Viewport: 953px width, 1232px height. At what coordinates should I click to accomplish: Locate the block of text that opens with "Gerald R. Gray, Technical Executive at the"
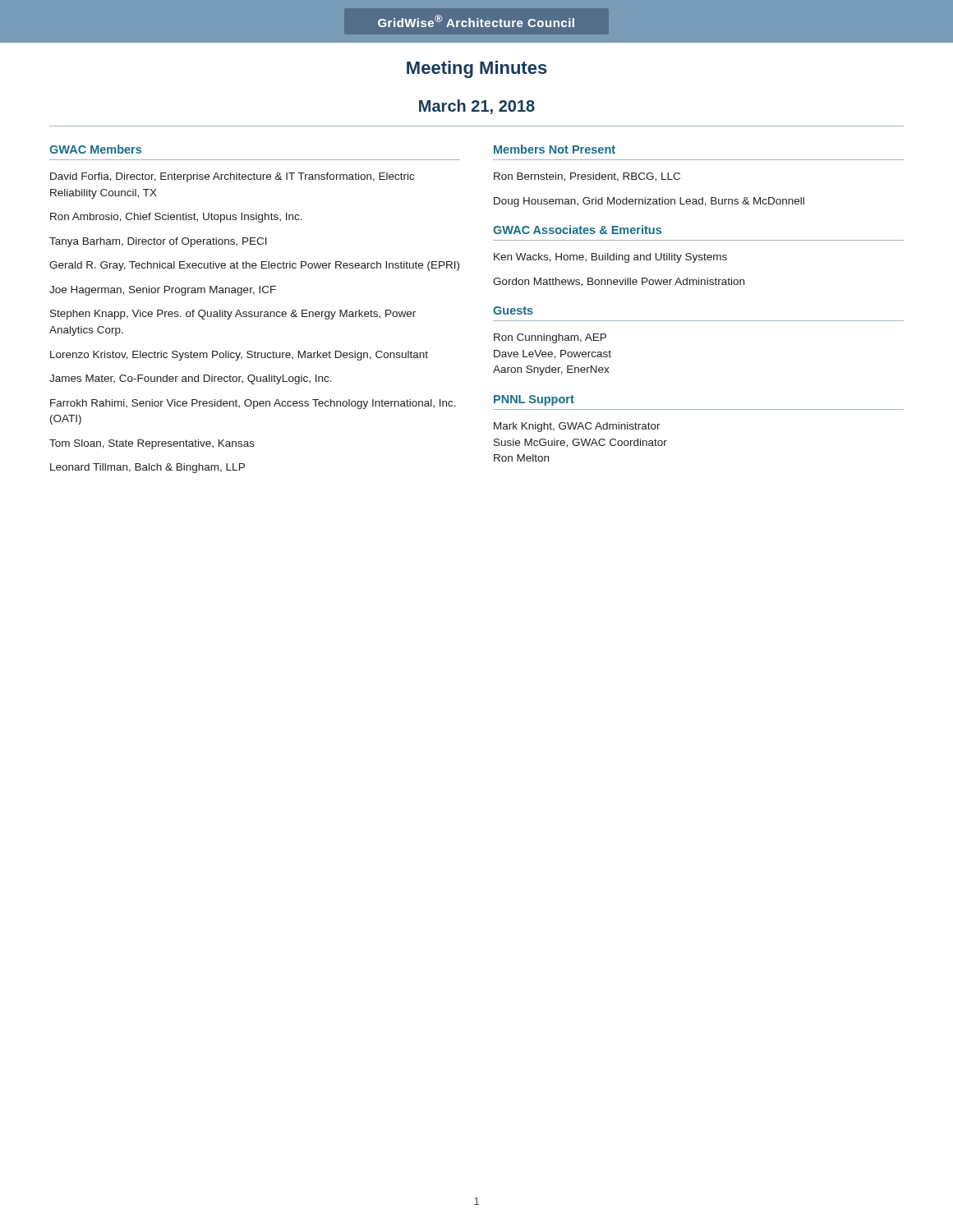(x=255, y=265)
